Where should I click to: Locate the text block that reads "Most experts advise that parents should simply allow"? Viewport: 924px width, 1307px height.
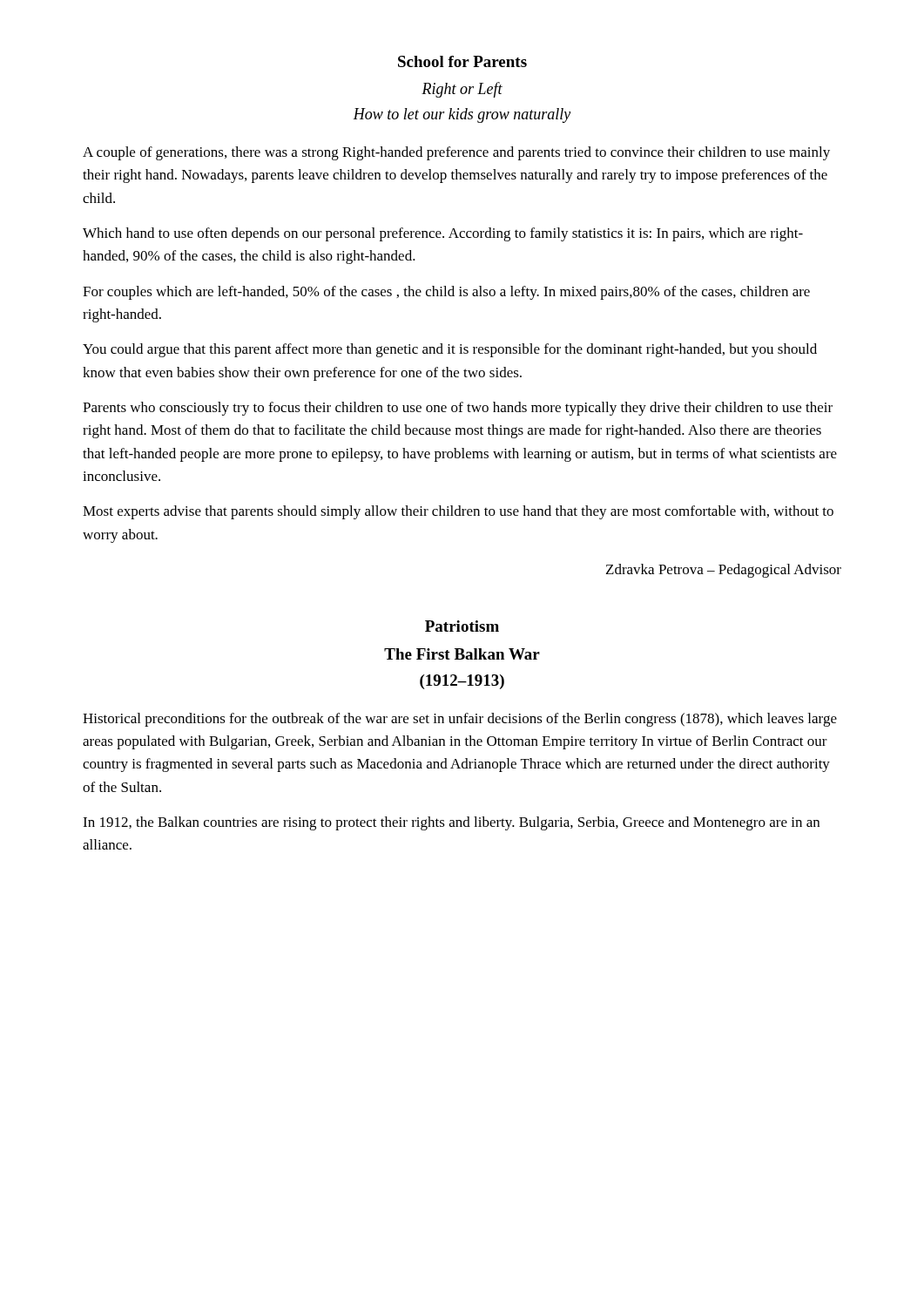[458, 523]
